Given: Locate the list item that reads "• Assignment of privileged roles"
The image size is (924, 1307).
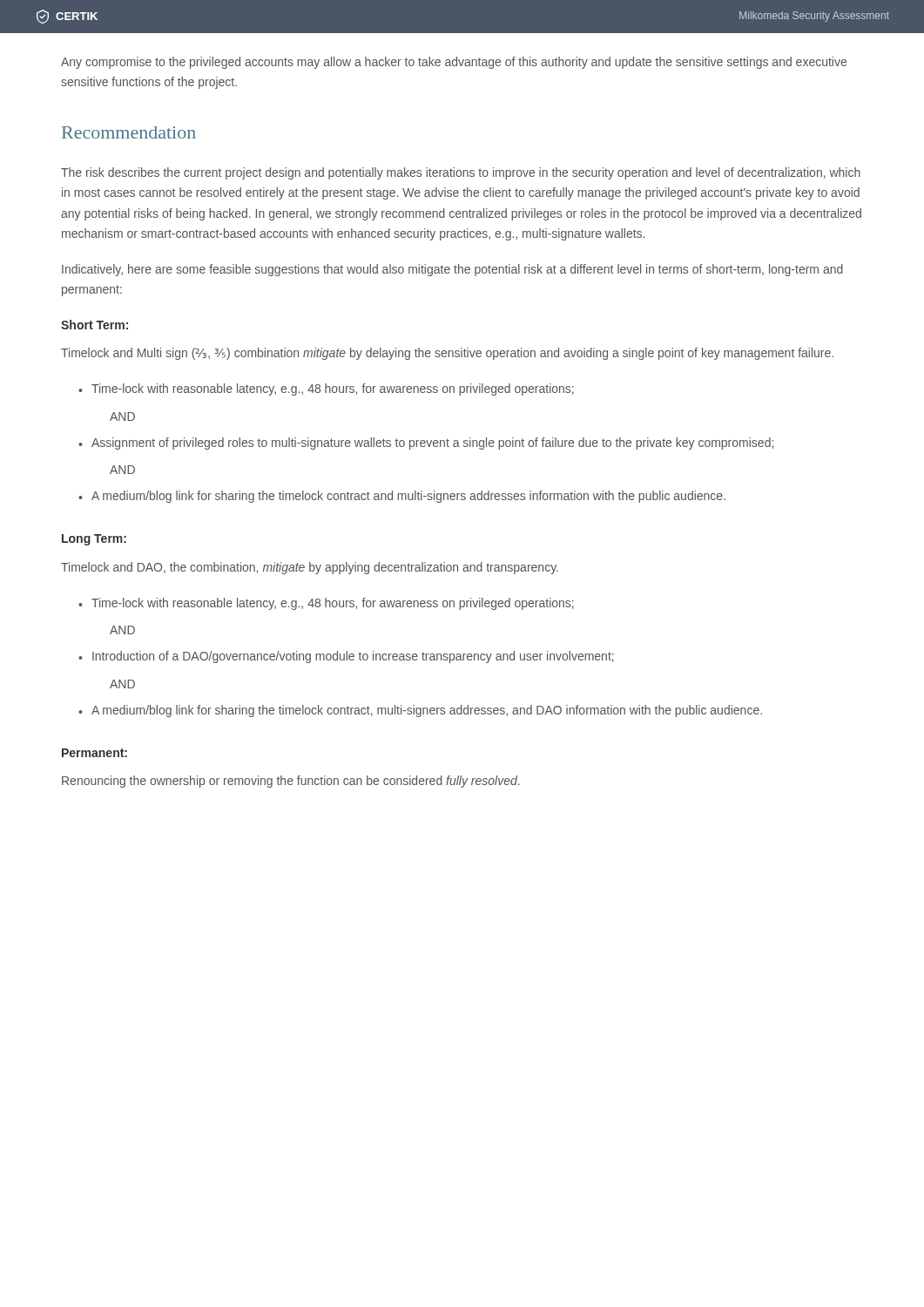Looking at the screenshot, I should (x=426, y=444).
